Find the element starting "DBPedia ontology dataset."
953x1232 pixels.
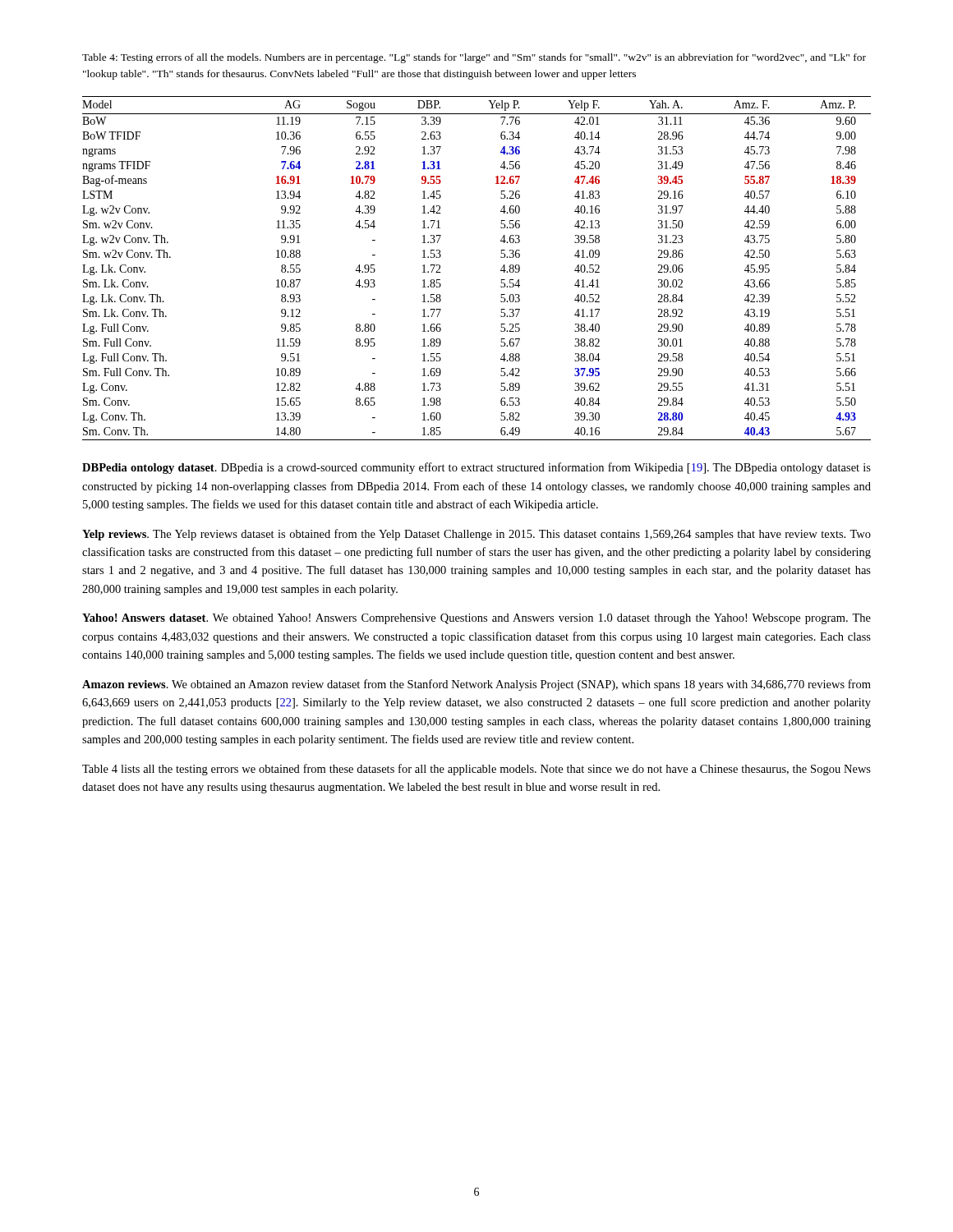coord(476,486)
